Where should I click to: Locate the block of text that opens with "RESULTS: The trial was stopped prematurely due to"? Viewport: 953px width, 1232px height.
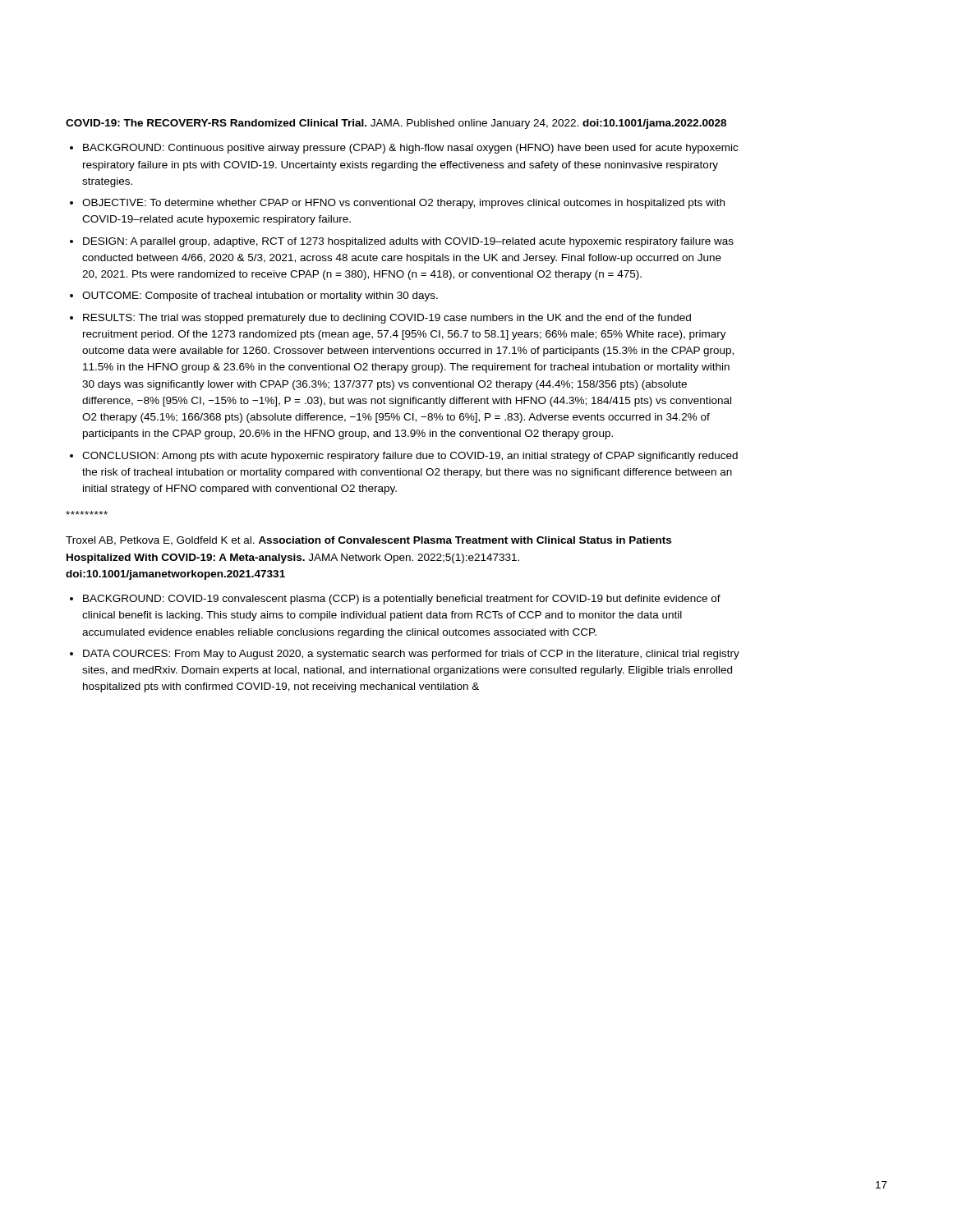pyautogui.click(x=411, y=376)
